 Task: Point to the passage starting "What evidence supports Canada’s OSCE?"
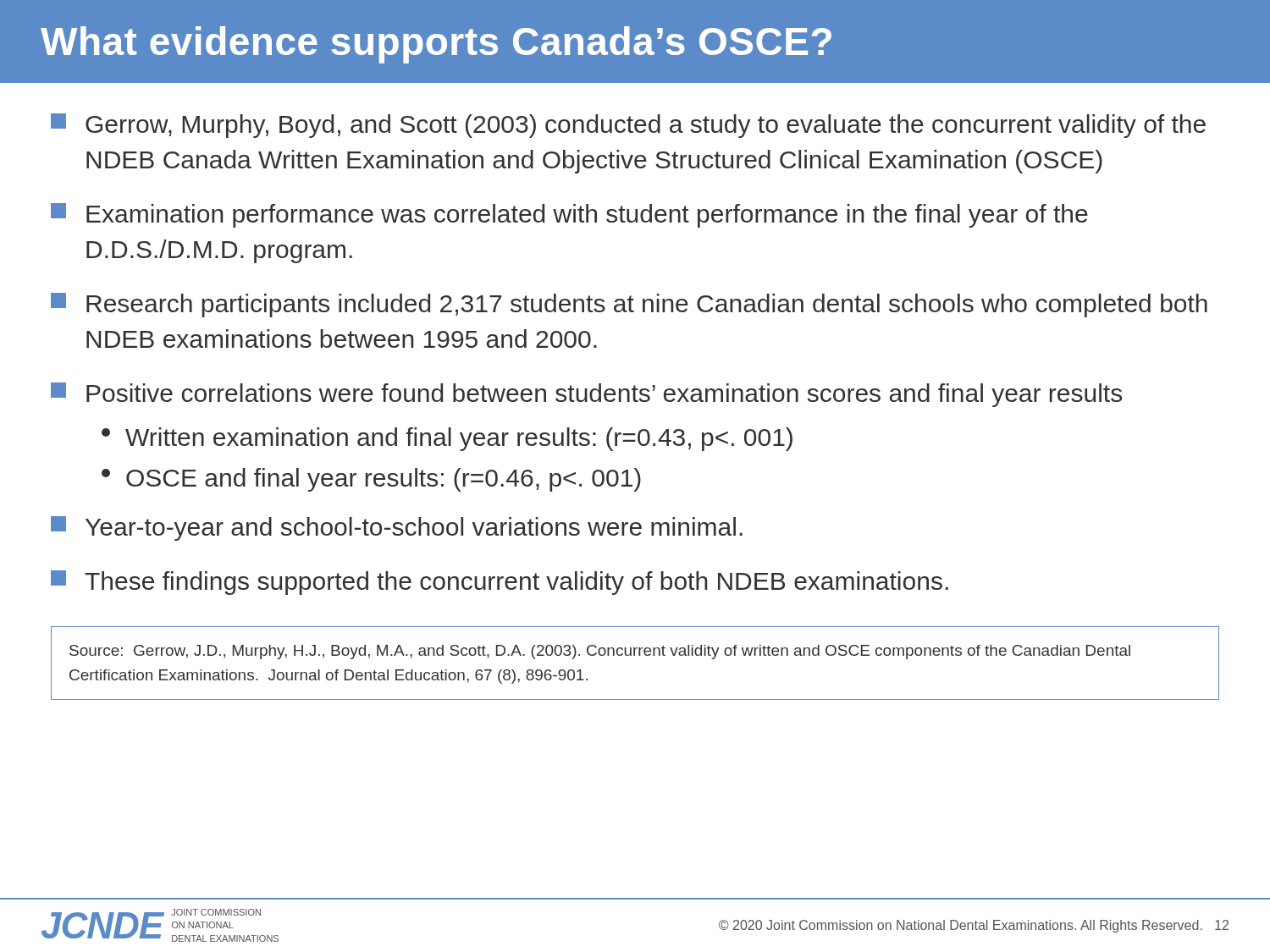635,42
